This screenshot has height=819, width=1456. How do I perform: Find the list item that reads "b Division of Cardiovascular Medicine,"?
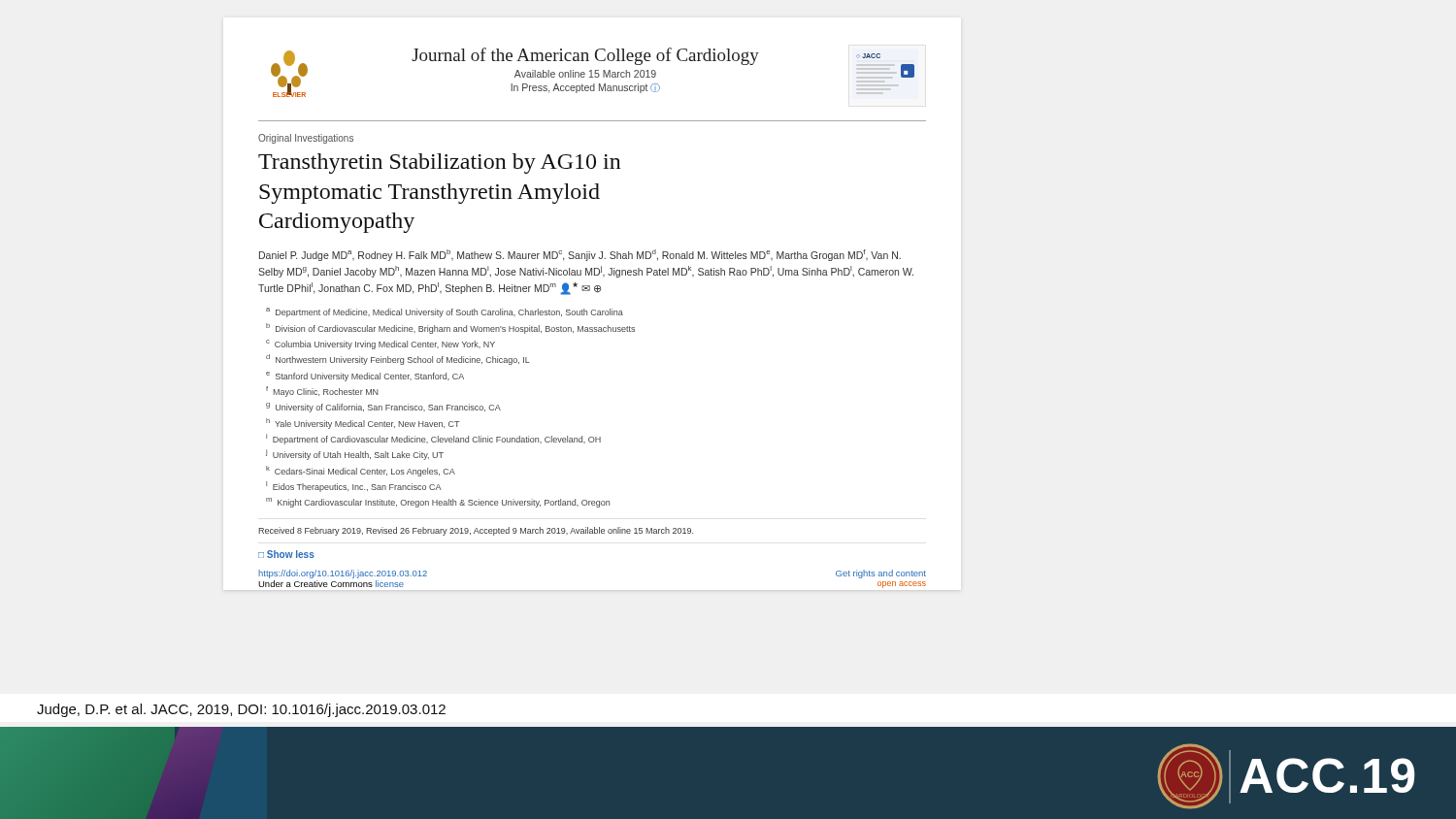point(451,327)
